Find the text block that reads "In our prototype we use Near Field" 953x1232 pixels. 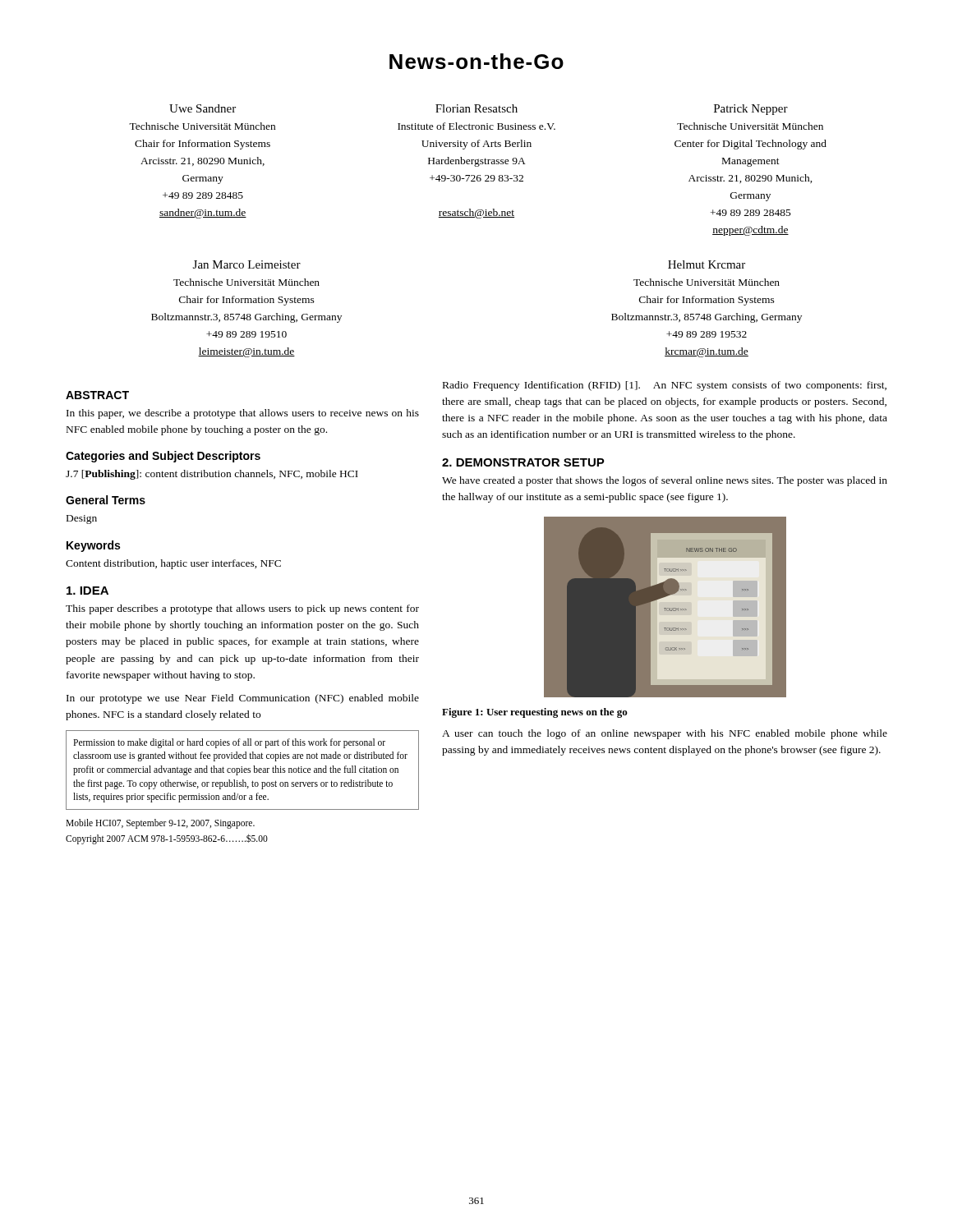point(242,706)
